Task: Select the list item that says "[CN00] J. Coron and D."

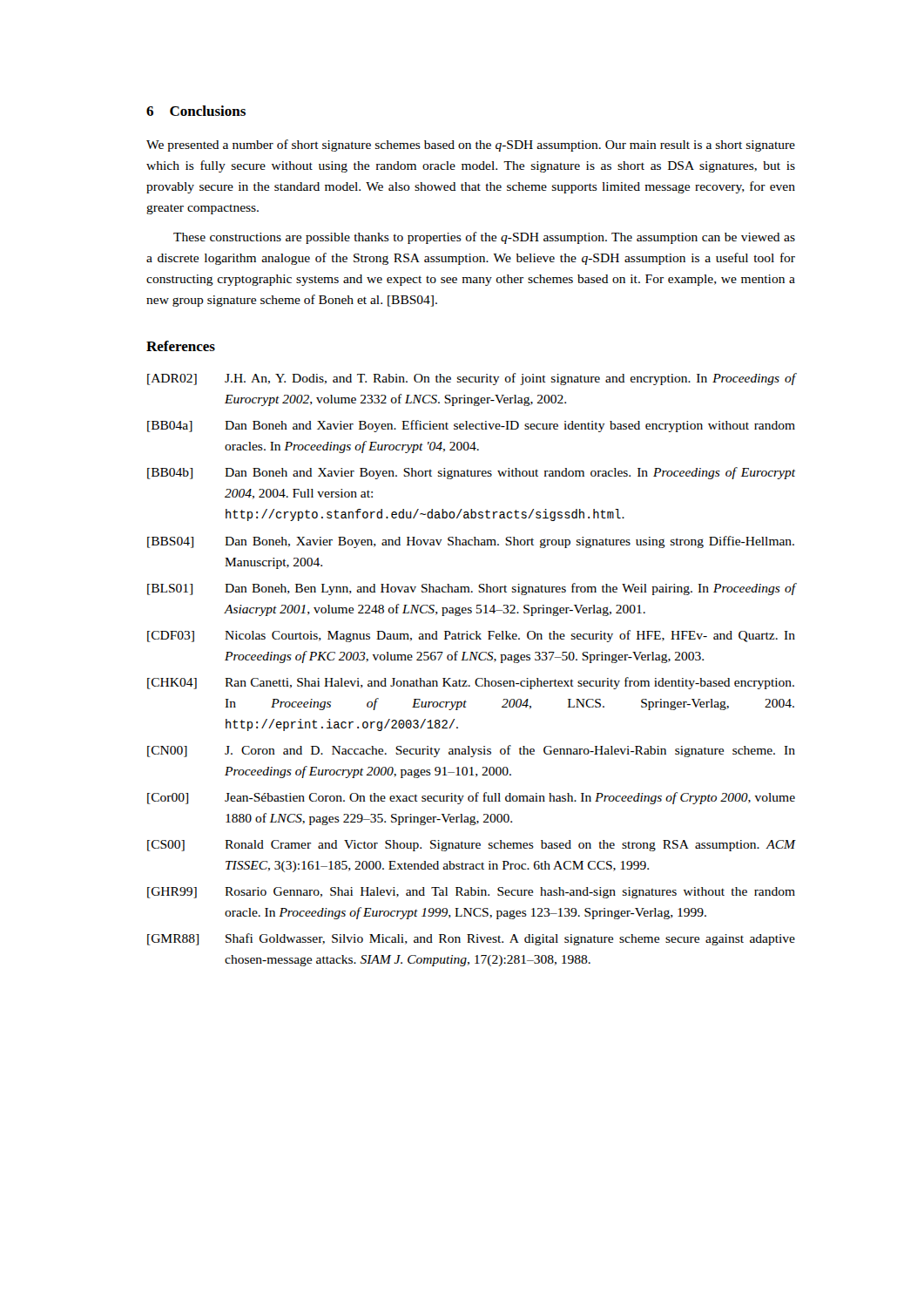Action: coord(471,761)
